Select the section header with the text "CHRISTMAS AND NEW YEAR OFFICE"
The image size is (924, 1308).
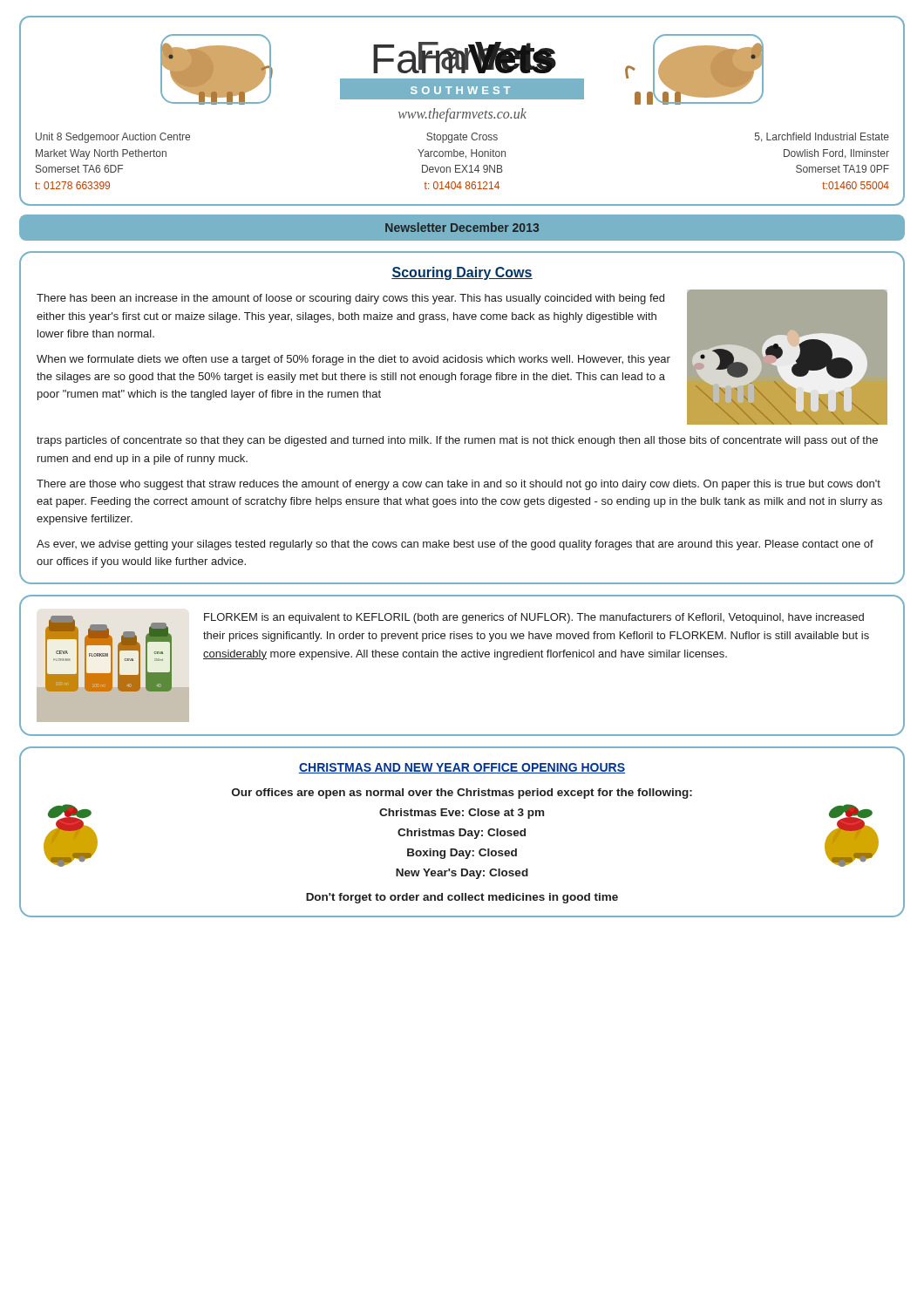462,768
